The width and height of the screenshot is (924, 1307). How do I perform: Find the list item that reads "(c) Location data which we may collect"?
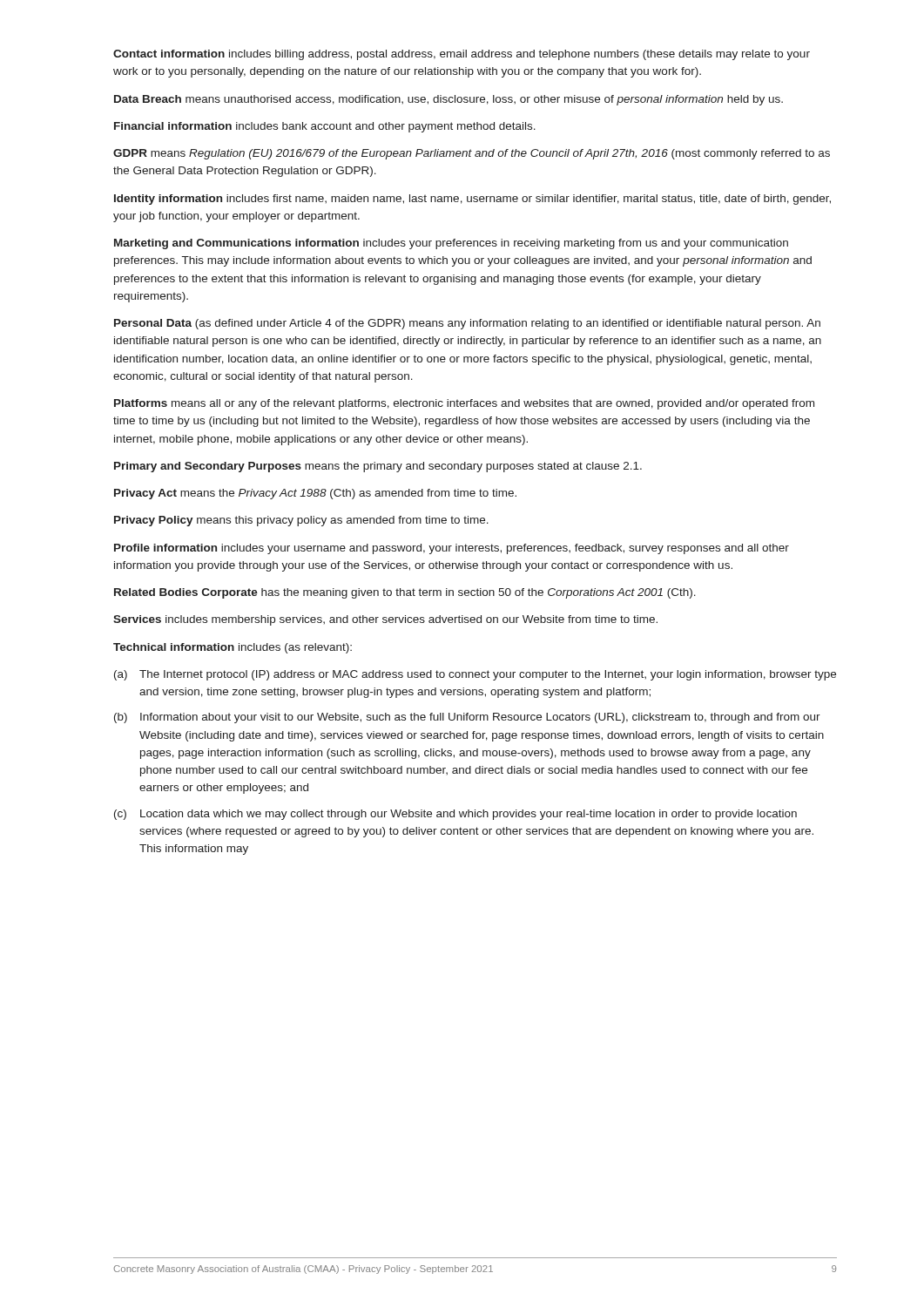point(475,831)
